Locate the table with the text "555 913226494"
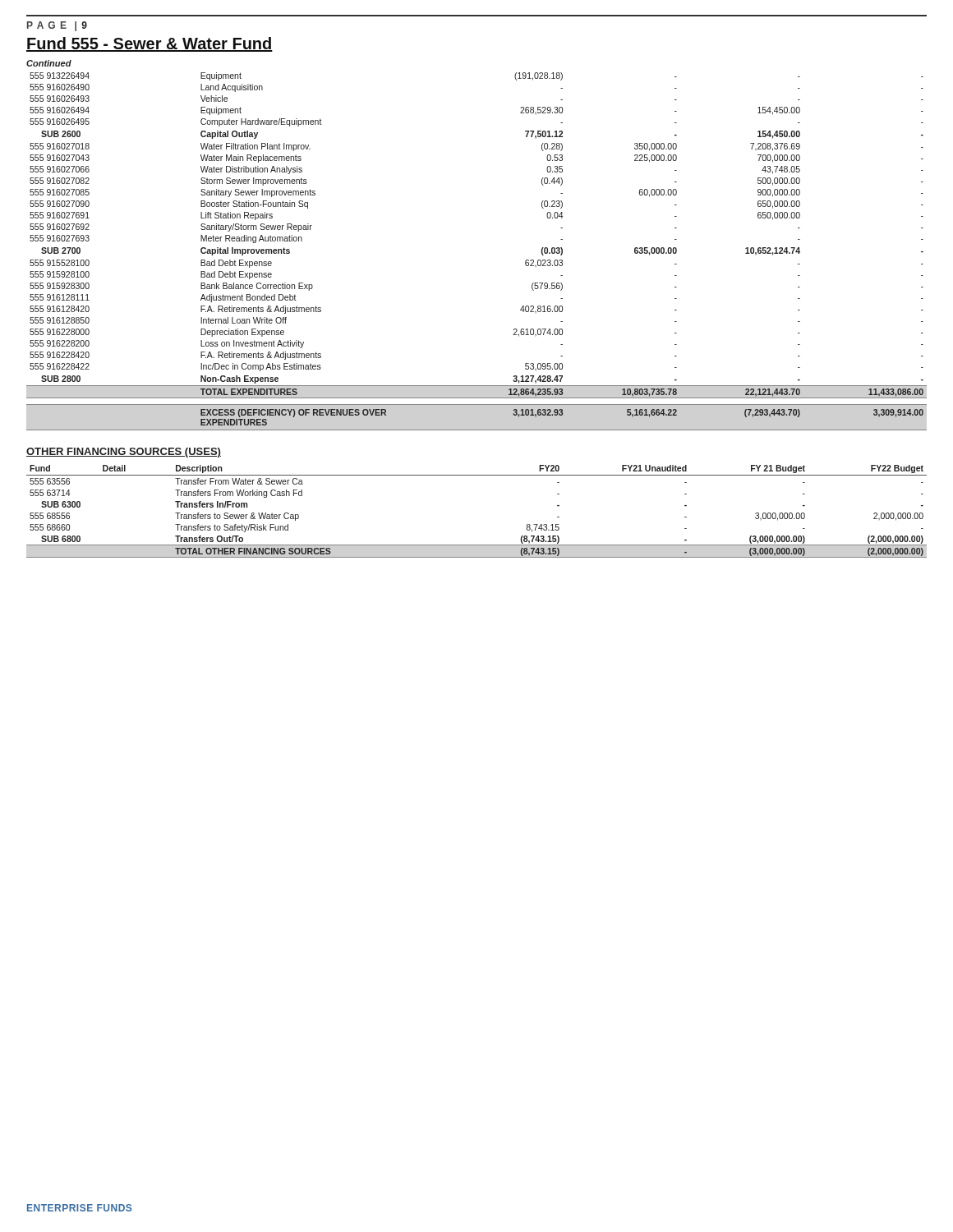 pos(476,250)
